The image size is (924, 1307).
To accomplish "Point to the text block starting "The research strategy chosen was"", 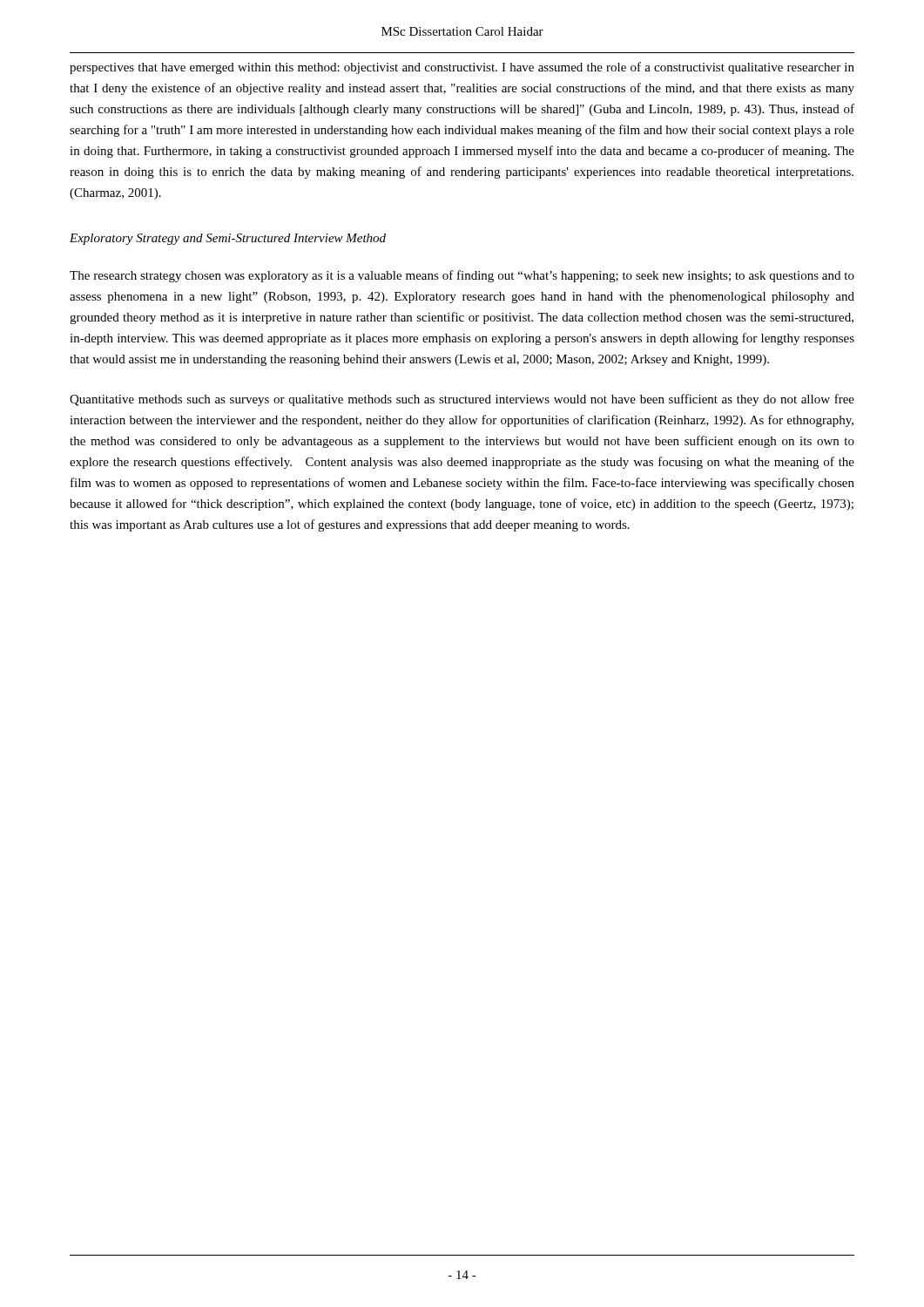I will coord(462,317).
